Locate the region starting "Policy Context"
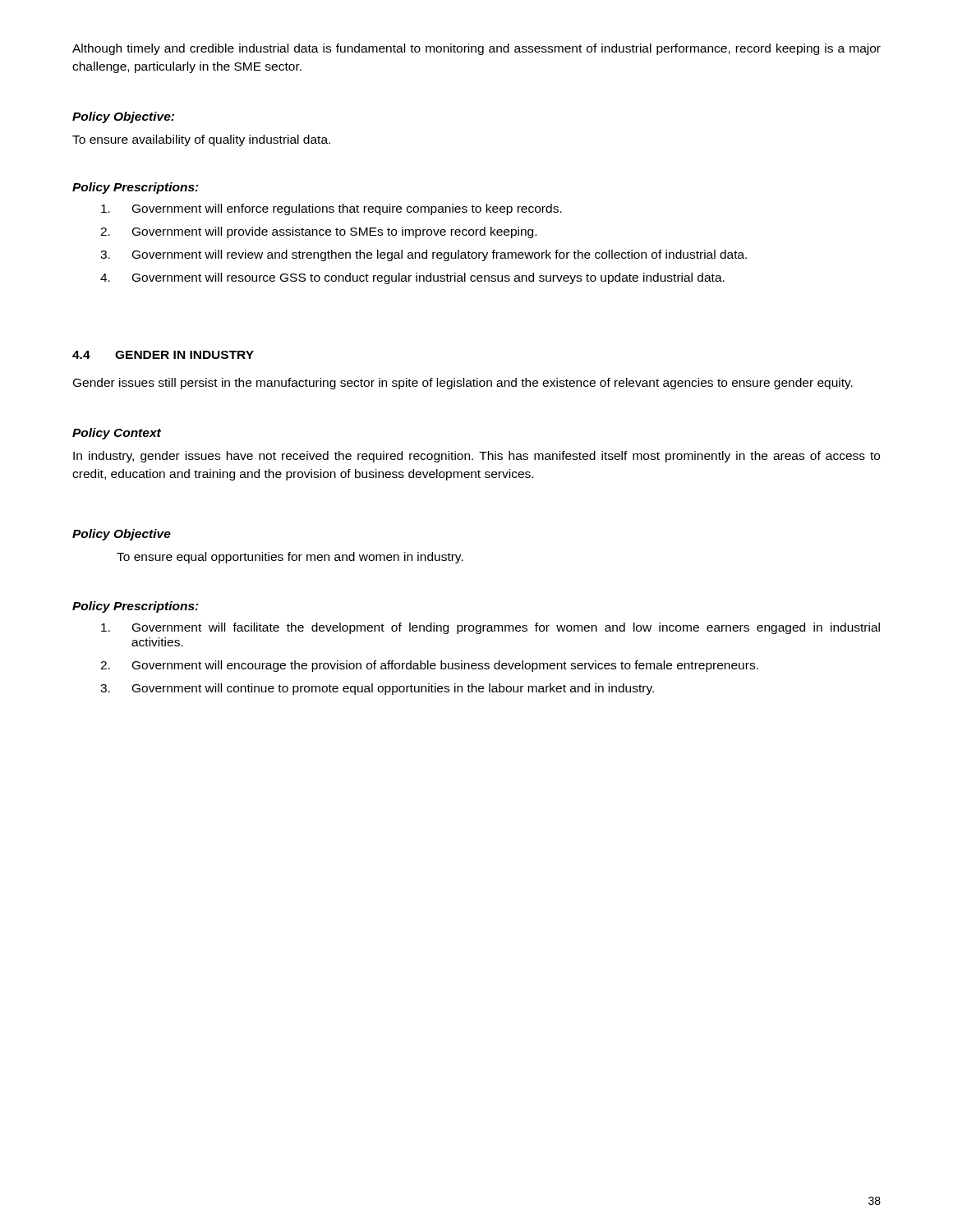The width and height of the screenshot is (953, 1232). pos(117,432)
